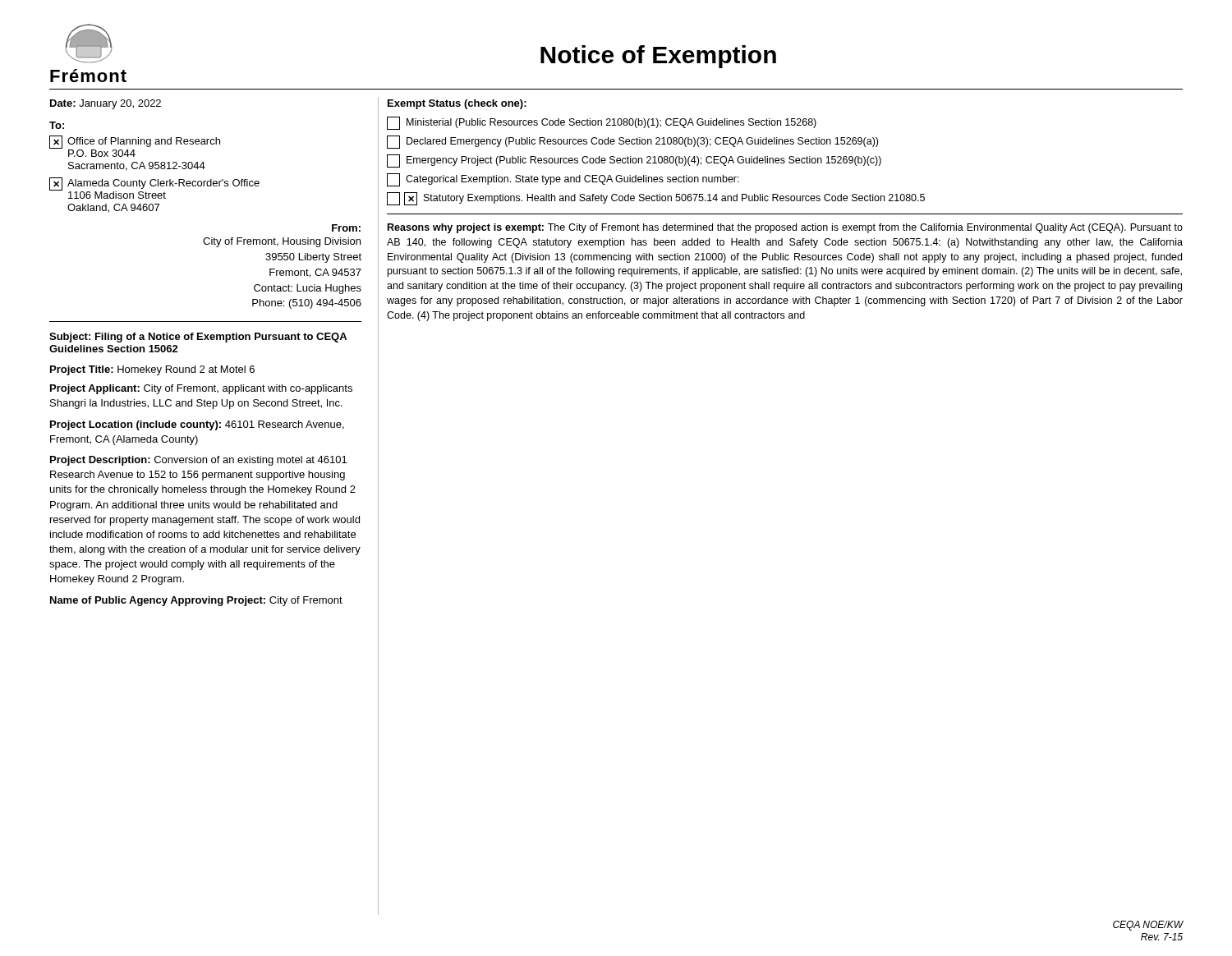Where is the passage that starts "From: City of Fremont, Housing"?
Image resolution: width=1232 pixels, height=956 pixels.
coord(346,228)
